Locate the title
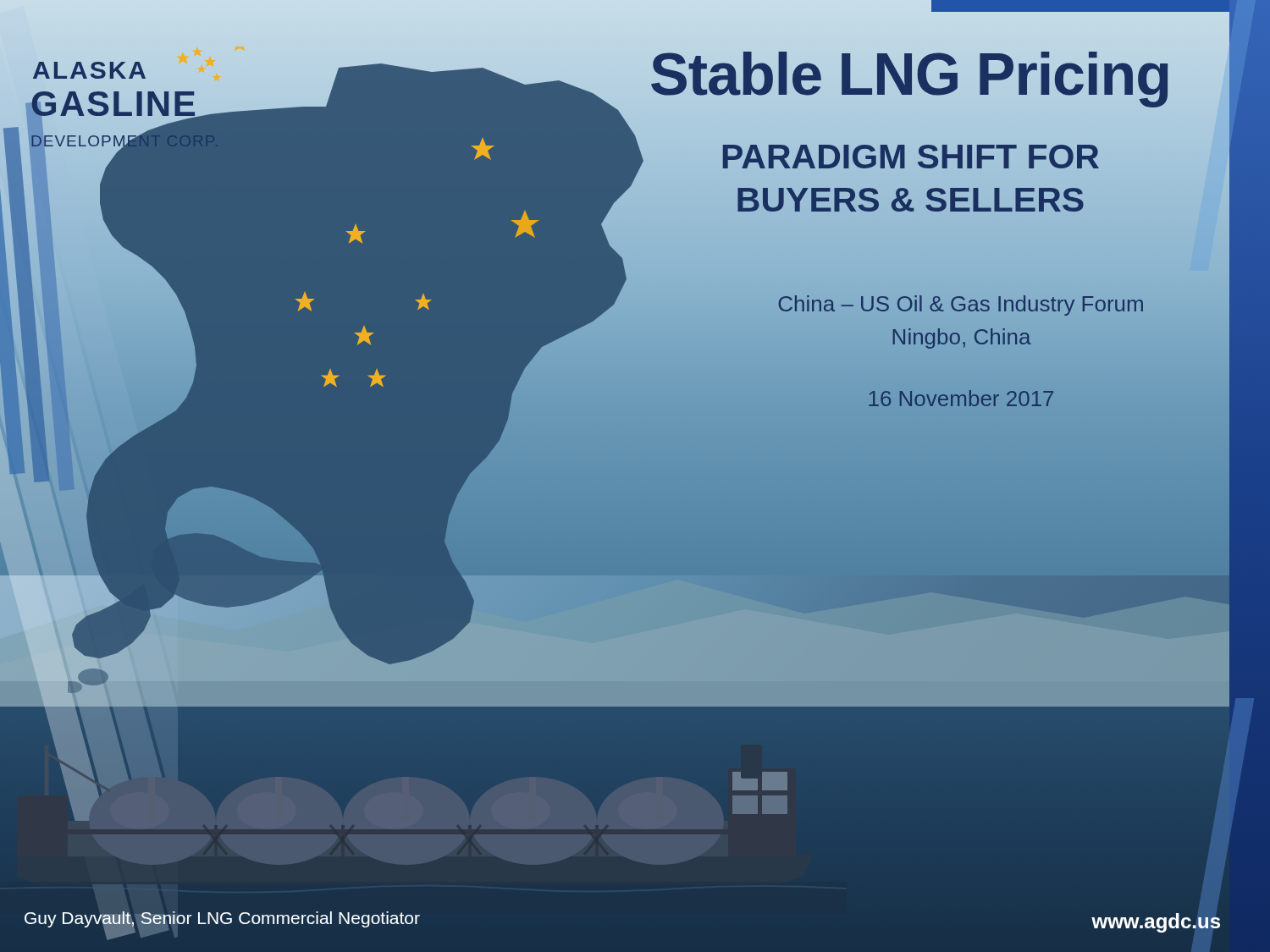 pyautogui.click(x=910, y=75)
